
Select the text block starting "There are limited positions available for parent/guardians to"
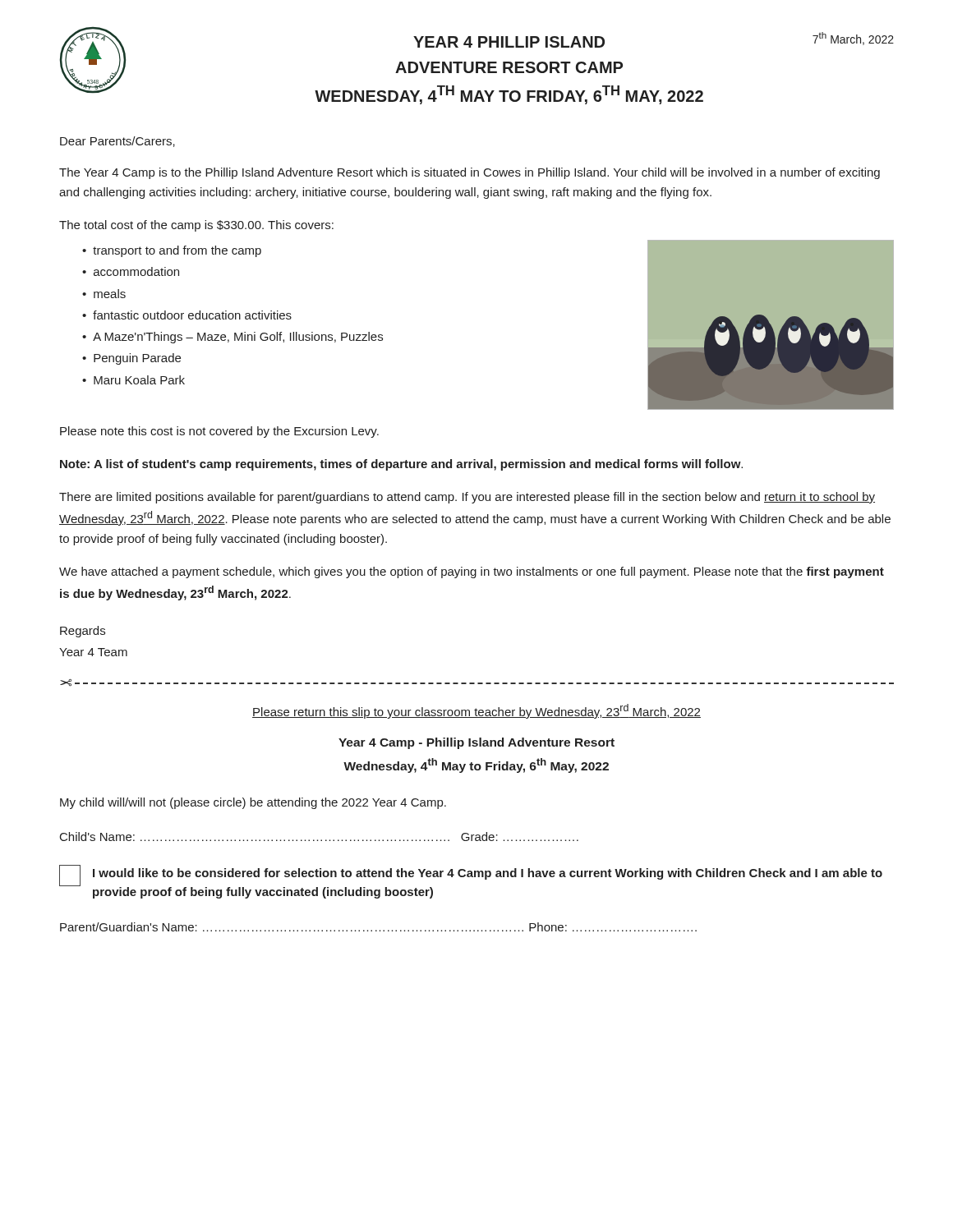pos(475,517)
